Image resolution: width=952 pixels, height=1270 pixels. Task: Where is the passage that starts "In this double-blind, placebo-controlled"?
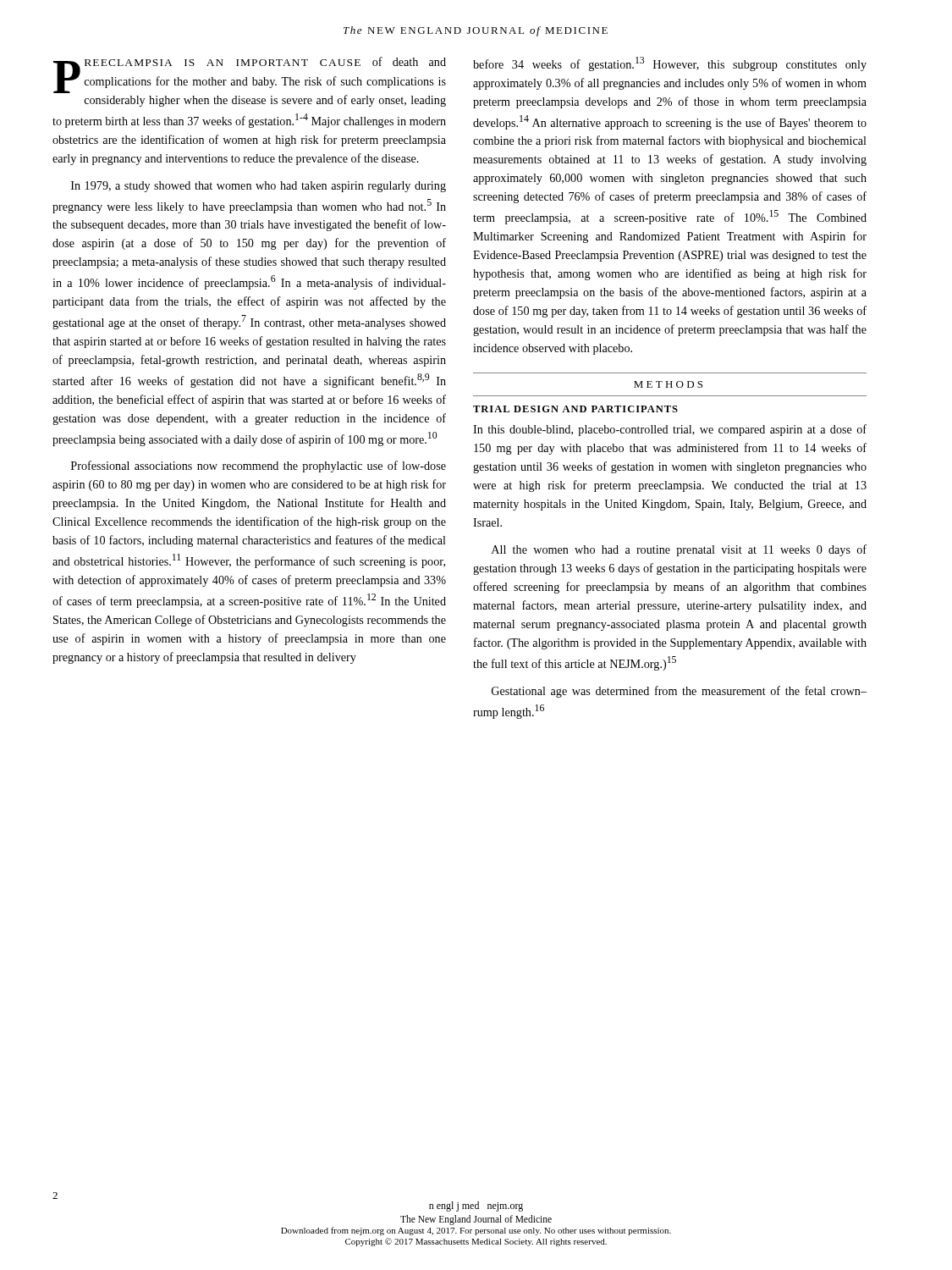coord(670,571)
